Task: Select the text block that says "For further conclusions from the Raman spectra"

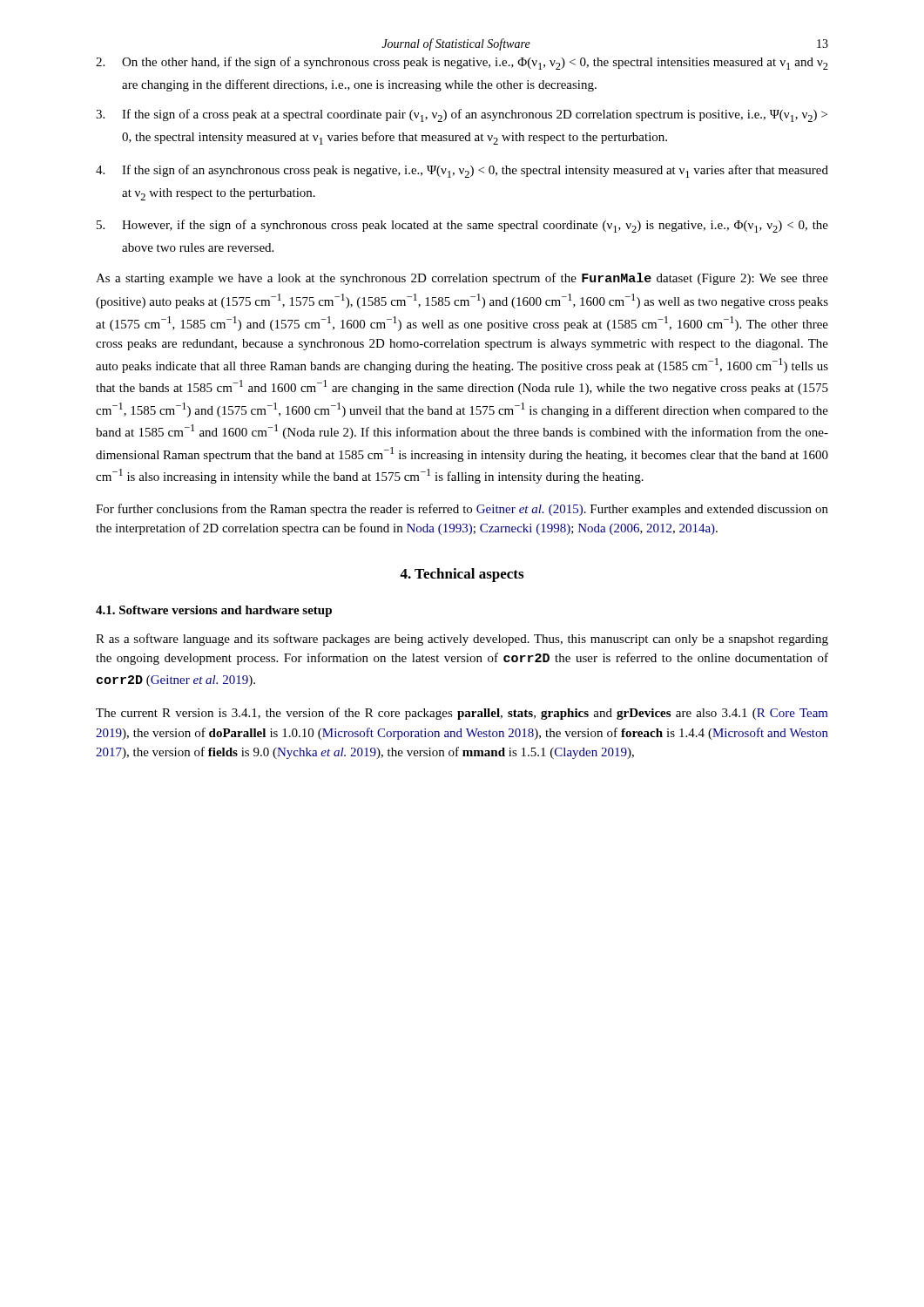Action: pyautogui.click(x=462, y=518)
